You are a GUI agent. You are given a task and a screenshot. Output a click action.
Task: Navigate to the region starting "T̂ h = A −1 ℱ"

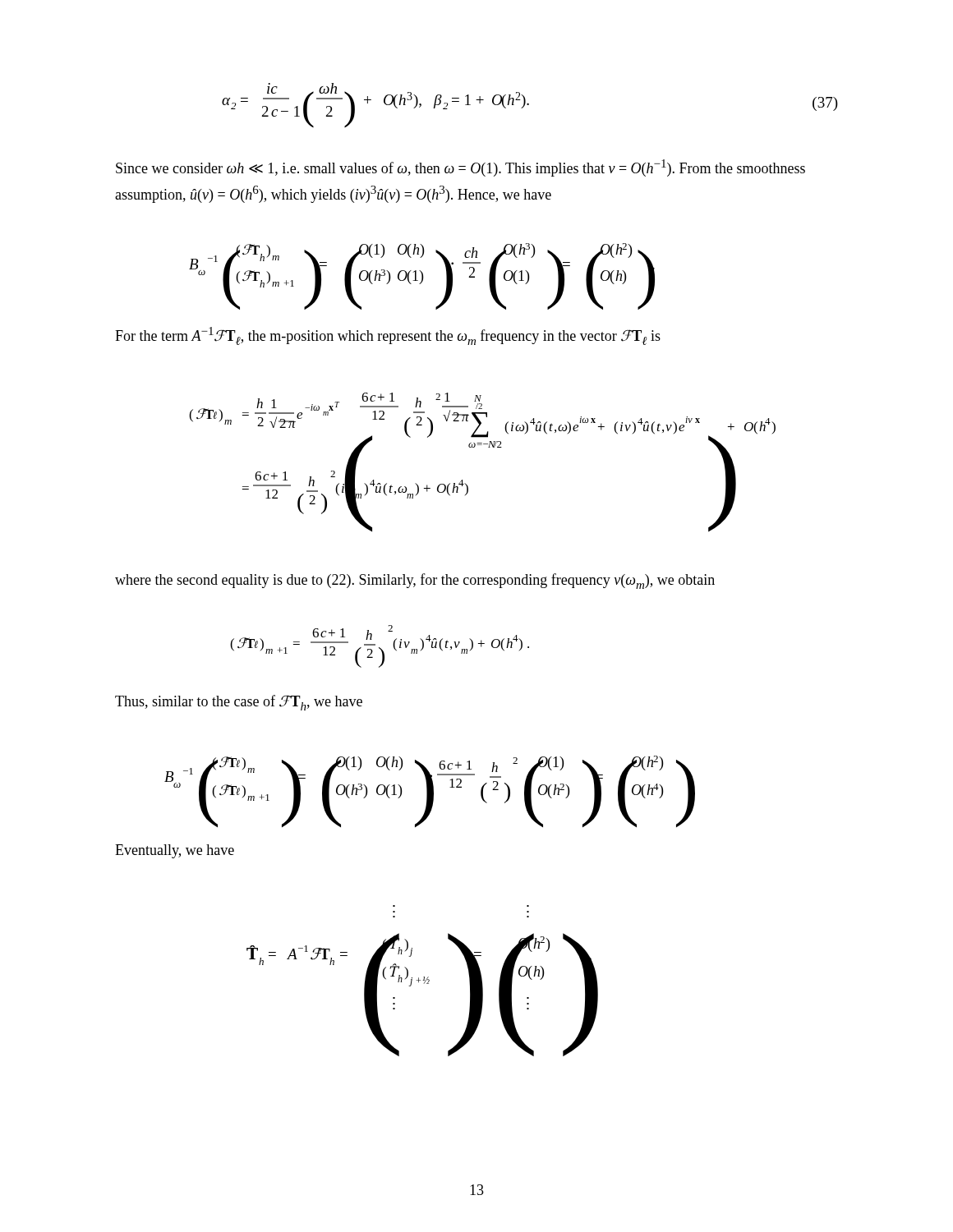click(476, 953)
